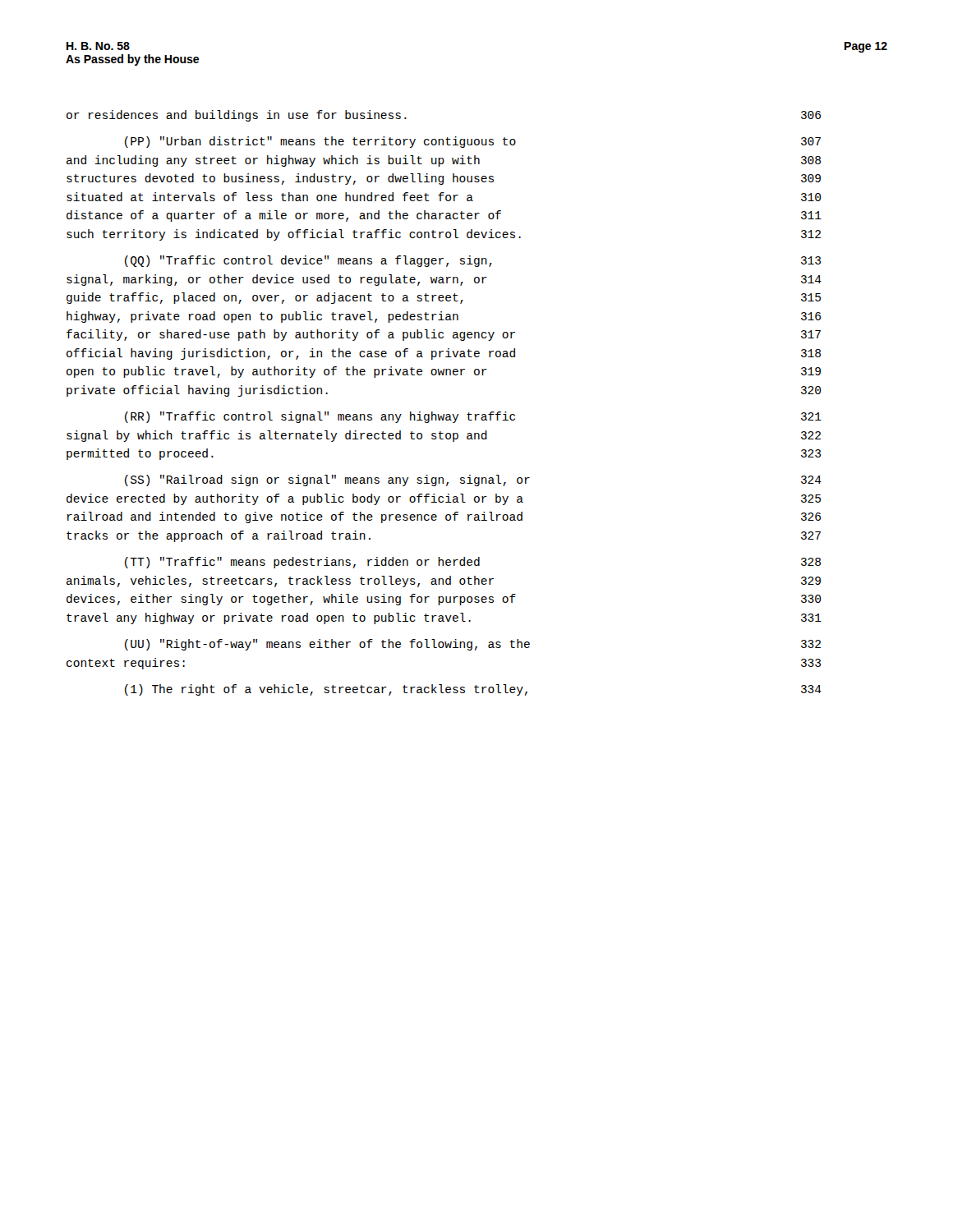Point to the text starting "(QQ) "Traffic control device""

coord(444,326)
